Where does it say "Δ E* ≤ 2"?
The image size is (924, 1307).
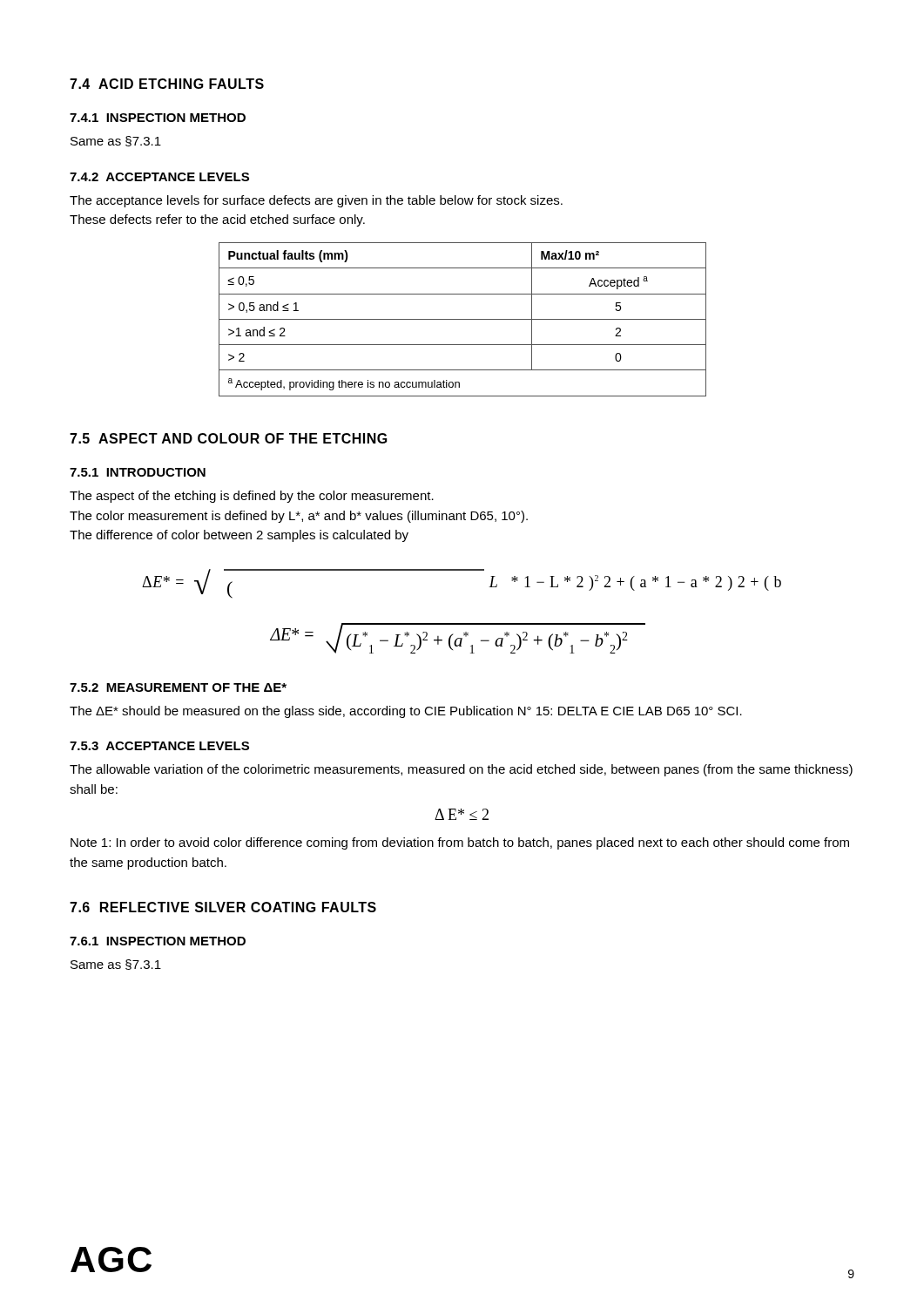tap(462, 815)
